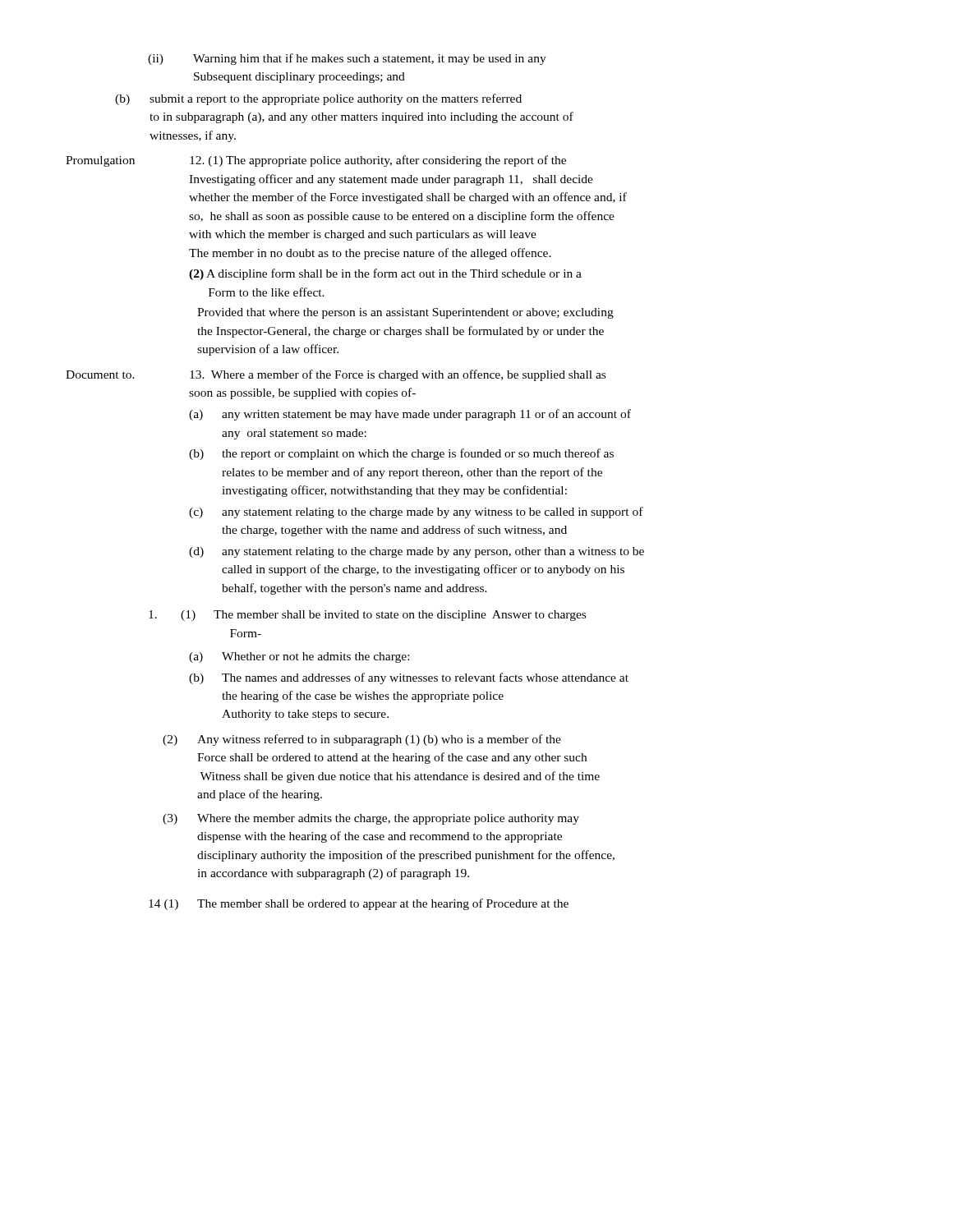Locate the text block containing "Document to. 13. Where a member of"
The width and height of the screenshot is (953, 1232).
(x=336, y=384)
